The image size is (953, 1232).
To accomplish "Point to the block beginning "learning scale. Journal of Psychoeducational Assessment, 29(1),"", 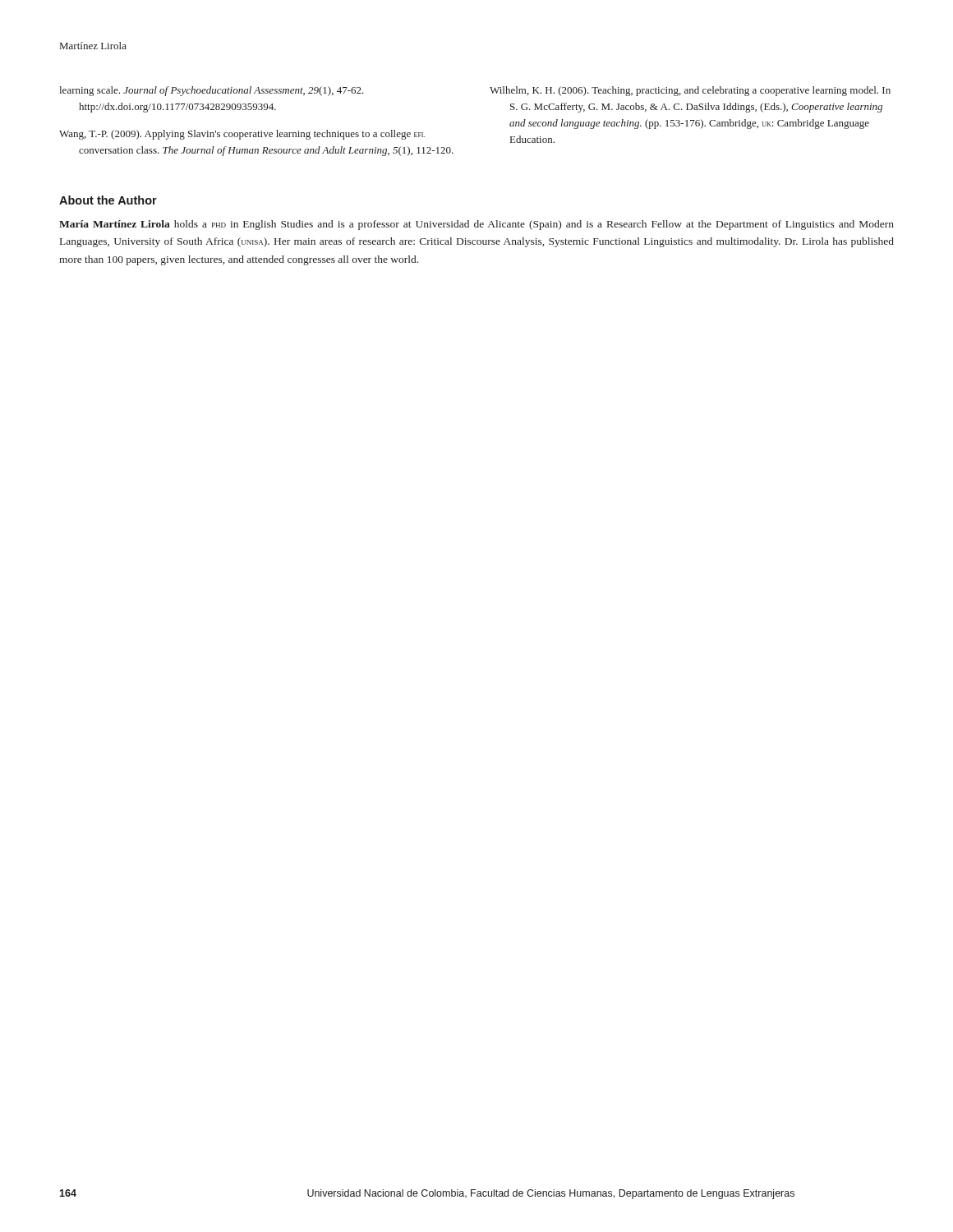I will click(x=261, y=121).
